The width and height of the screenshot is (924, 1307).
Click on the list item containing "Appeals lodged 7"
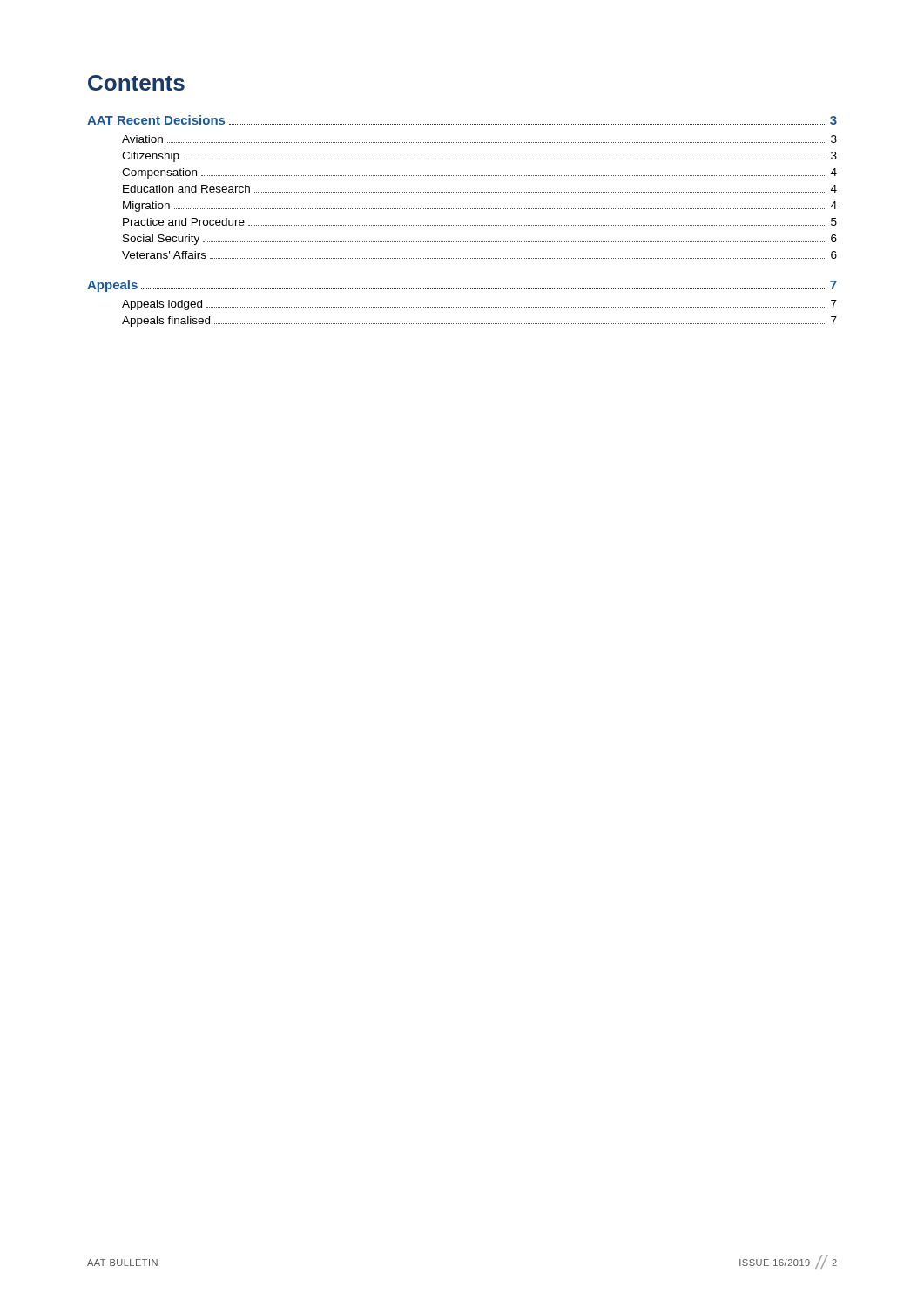479,304
